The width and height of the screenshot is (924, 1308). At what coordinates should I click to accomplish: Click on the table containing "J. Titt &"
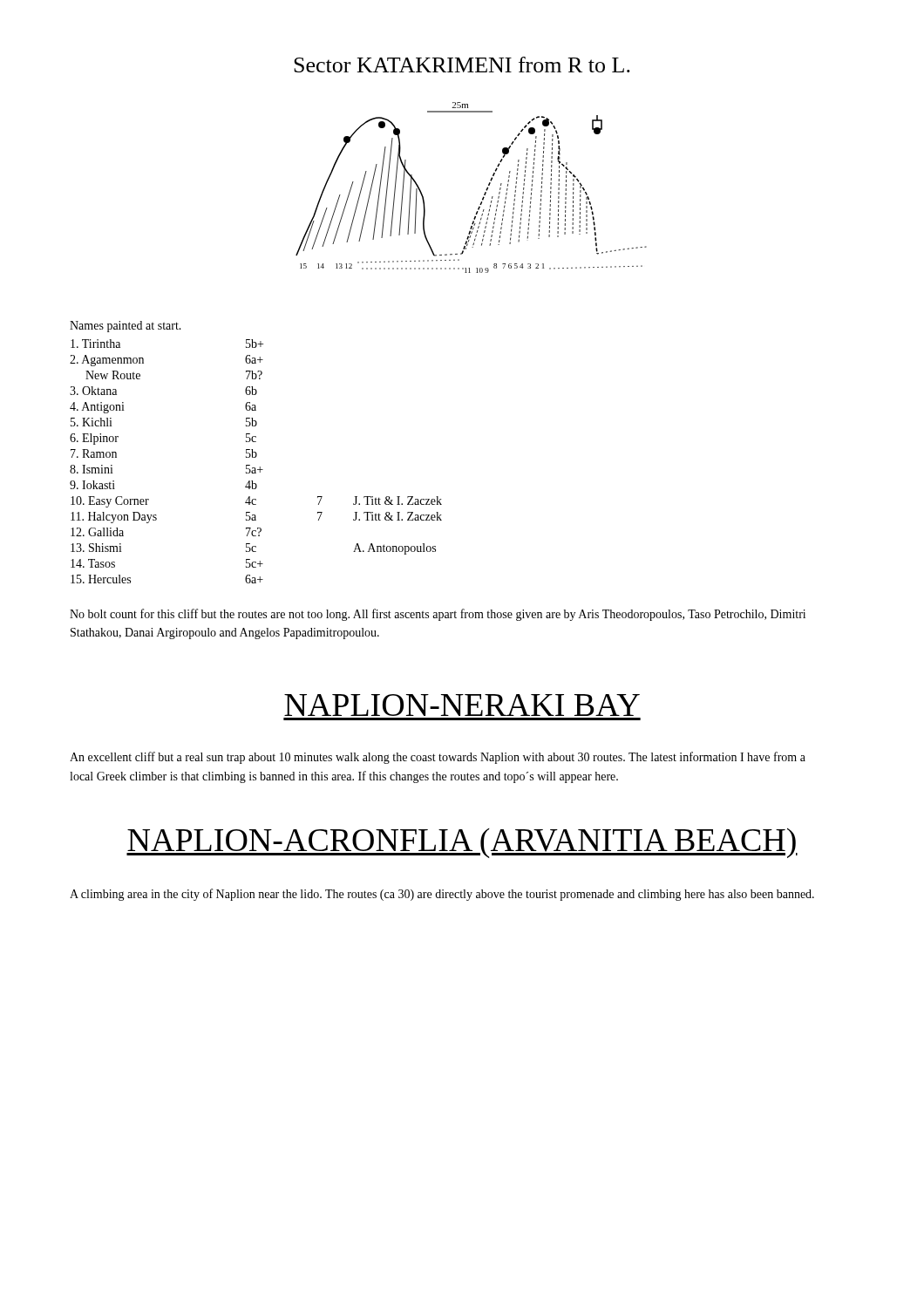tap(462, 462)
